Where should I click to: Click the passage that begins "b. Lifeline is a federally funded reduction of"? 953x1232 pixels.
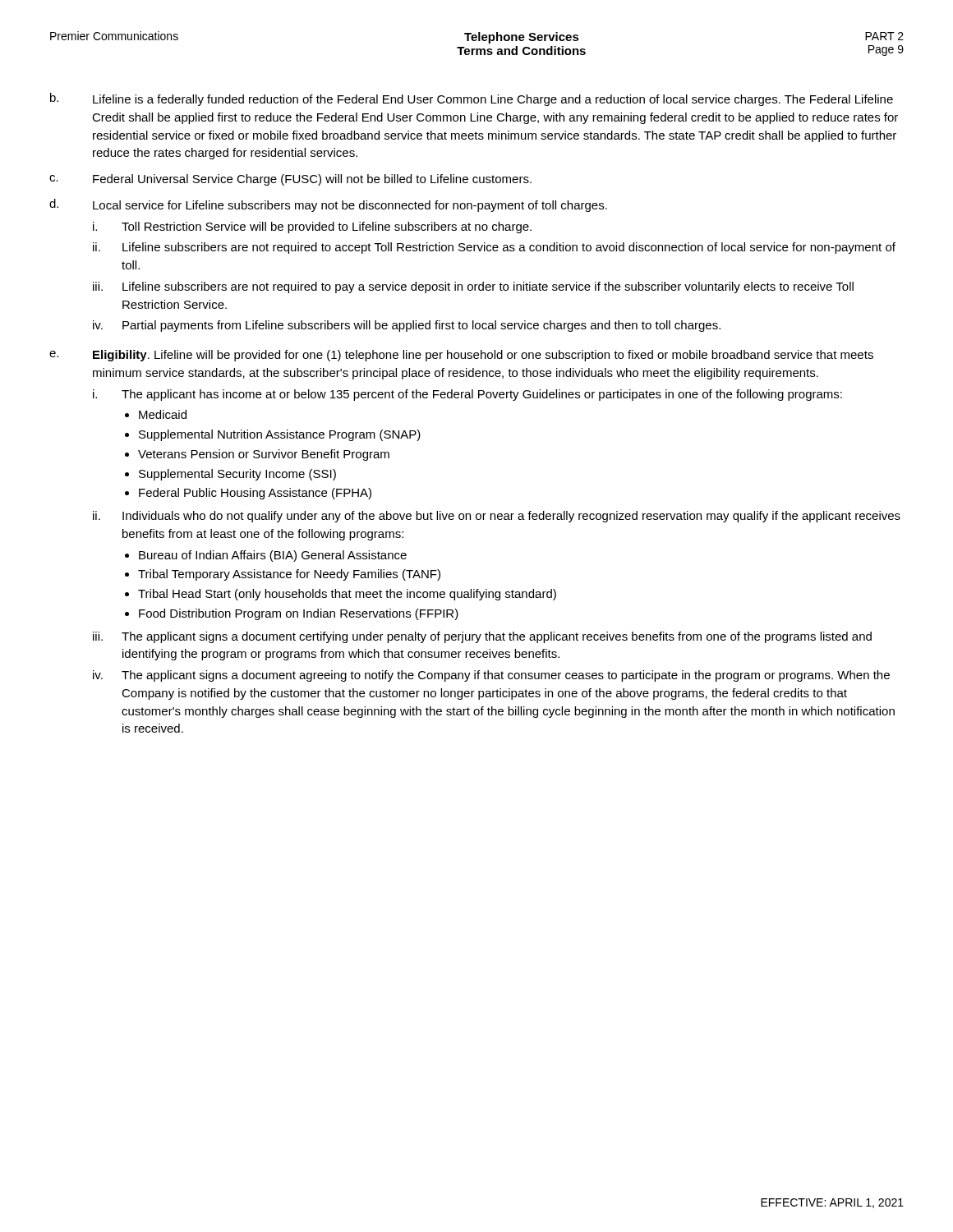coord(476,126)
